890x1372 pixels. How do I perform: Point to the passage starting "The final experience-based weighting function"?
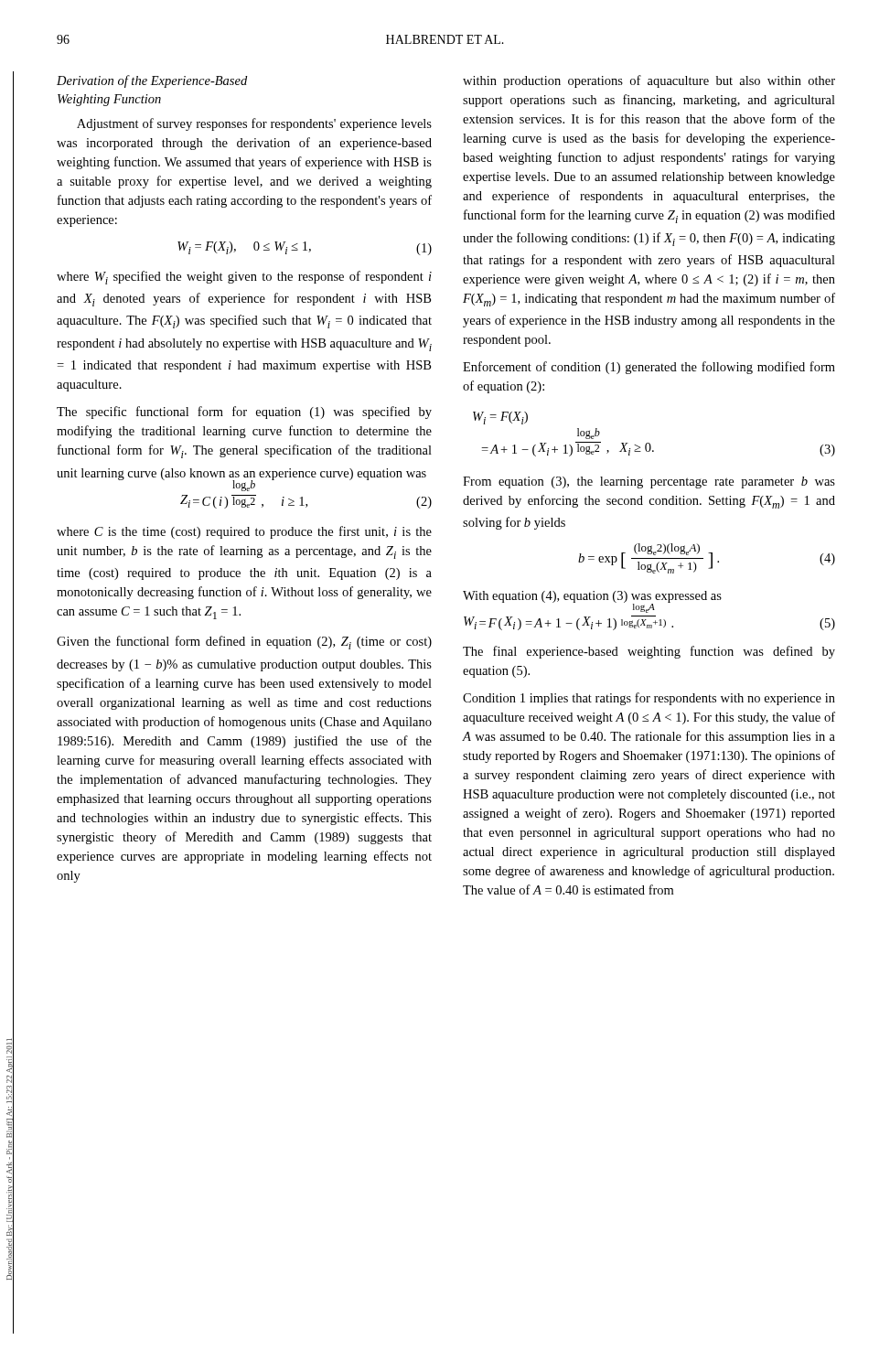click(649, 661)
